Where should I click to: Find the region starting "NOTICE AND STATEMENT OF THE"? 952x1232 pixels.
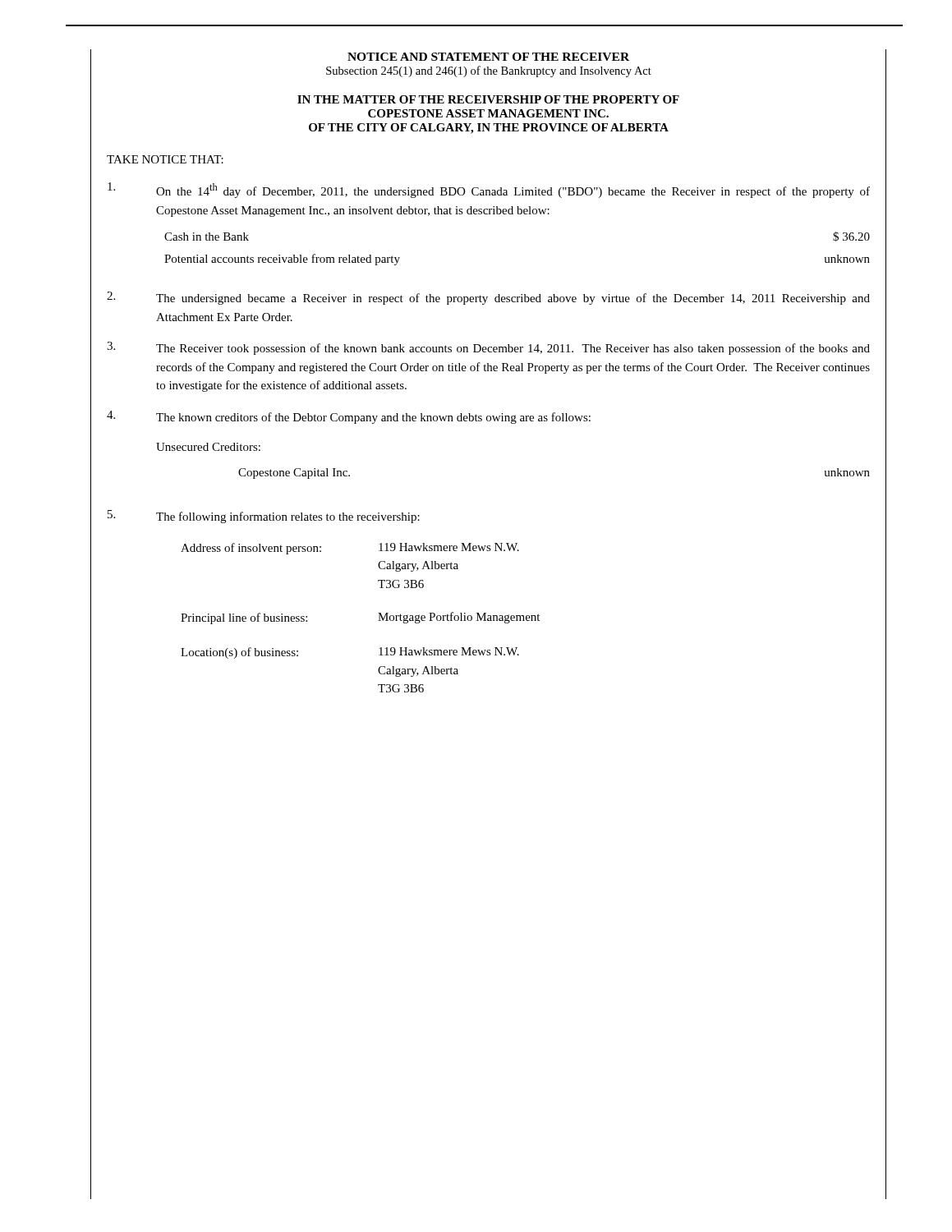(x=488, y=64)
